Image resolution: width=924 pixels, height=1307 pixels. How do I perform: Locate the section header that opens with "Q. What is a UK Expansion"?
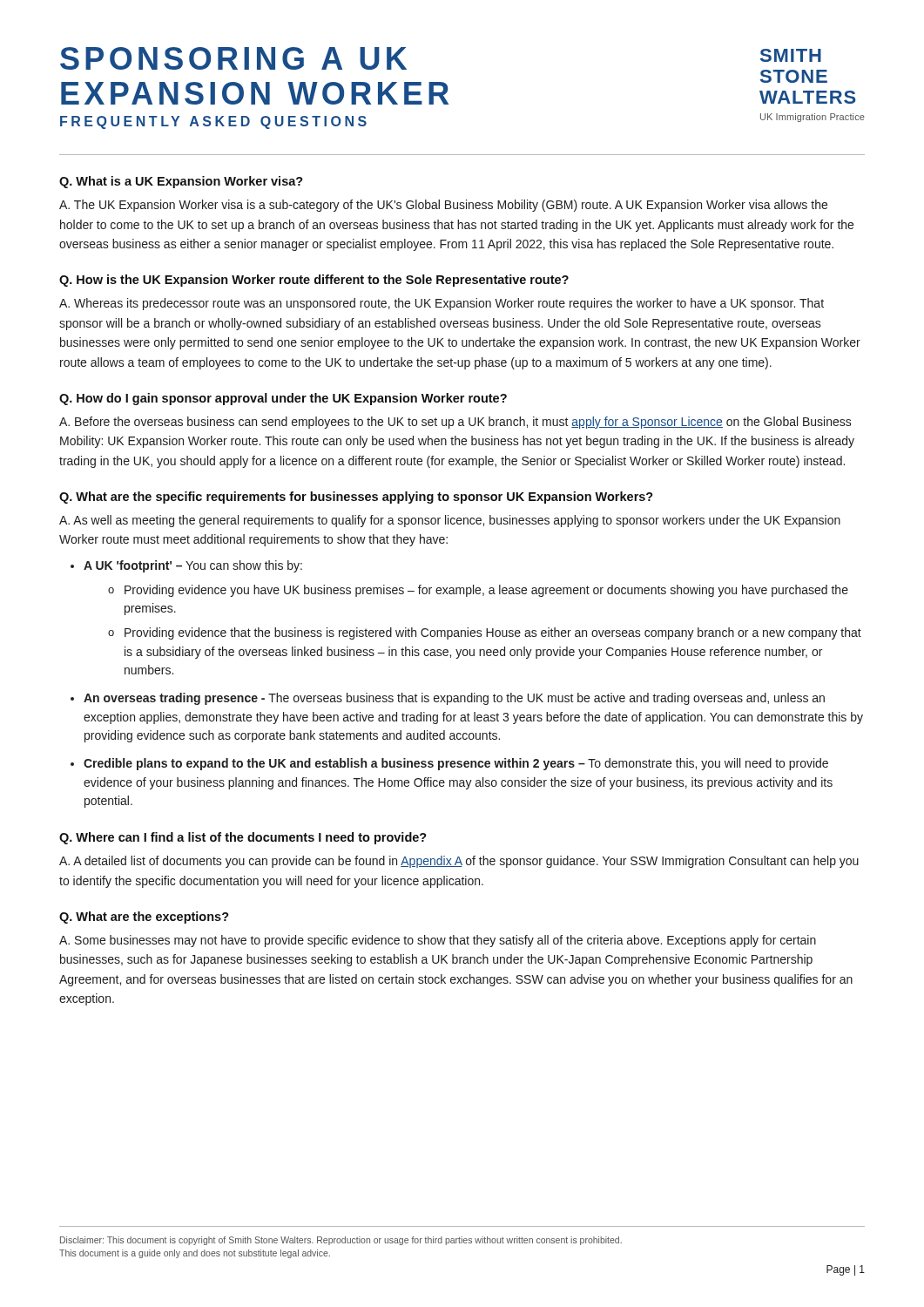(181, 181)
